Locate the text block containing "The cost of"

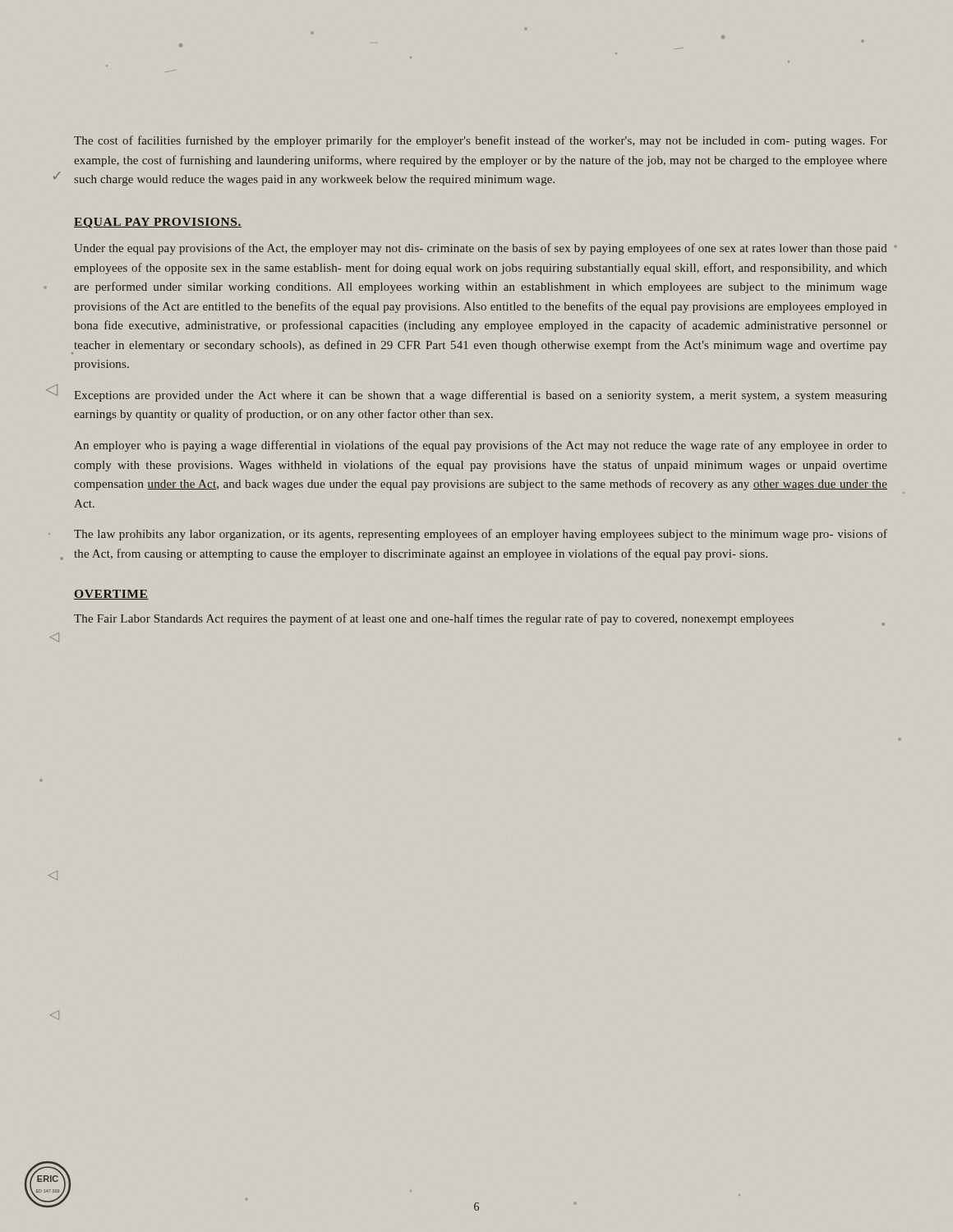(481, 160)
